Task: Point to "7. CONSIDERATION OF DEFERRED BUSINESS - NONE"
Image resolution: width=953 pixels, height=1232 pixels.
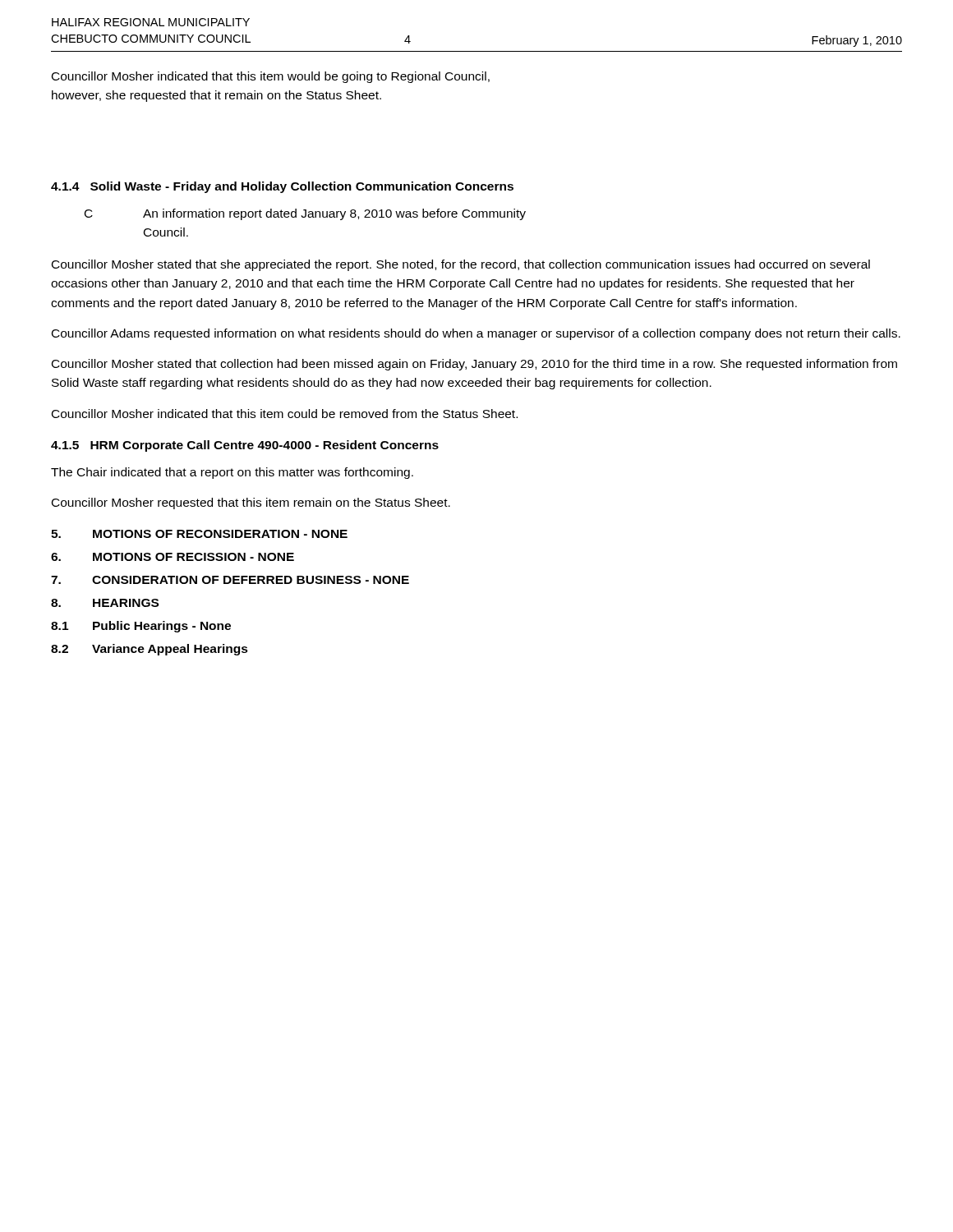Action: 230,580
